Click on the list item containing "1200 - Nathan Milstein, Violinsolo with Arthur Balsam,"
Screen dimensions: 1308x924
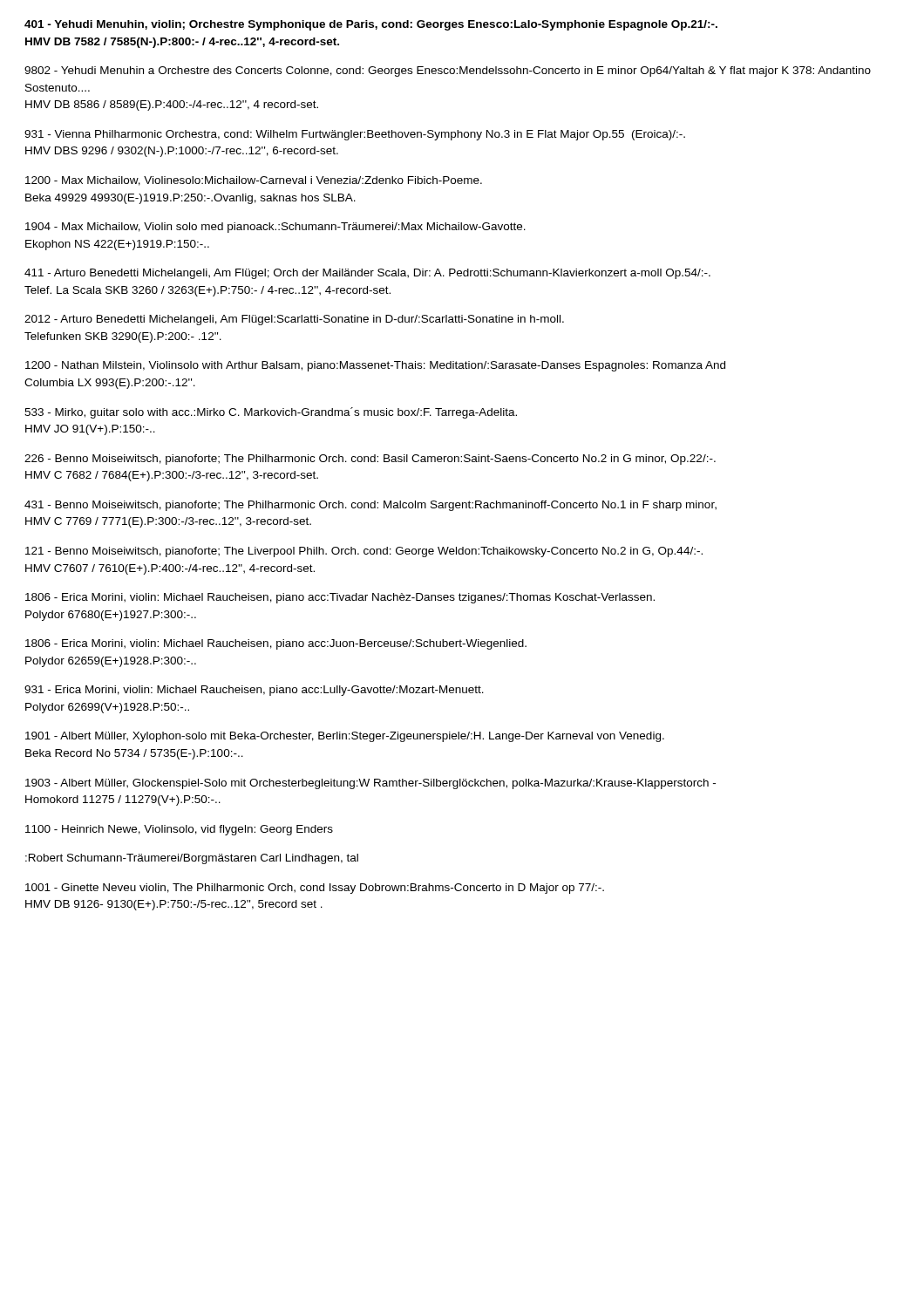pyautogui.click(x=462, y=374)
